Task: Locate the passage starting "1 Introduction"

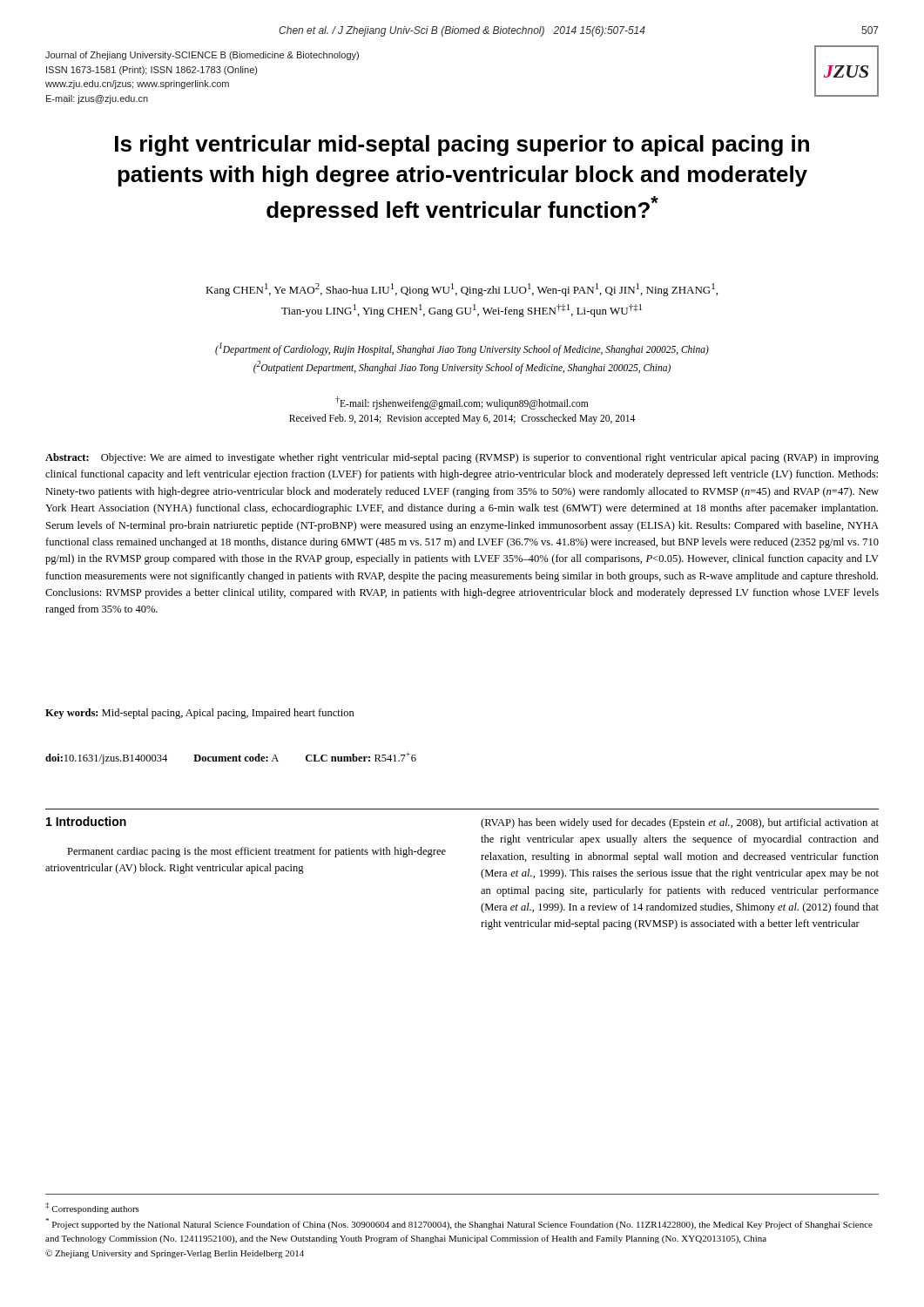Action: tap(86, 822)
